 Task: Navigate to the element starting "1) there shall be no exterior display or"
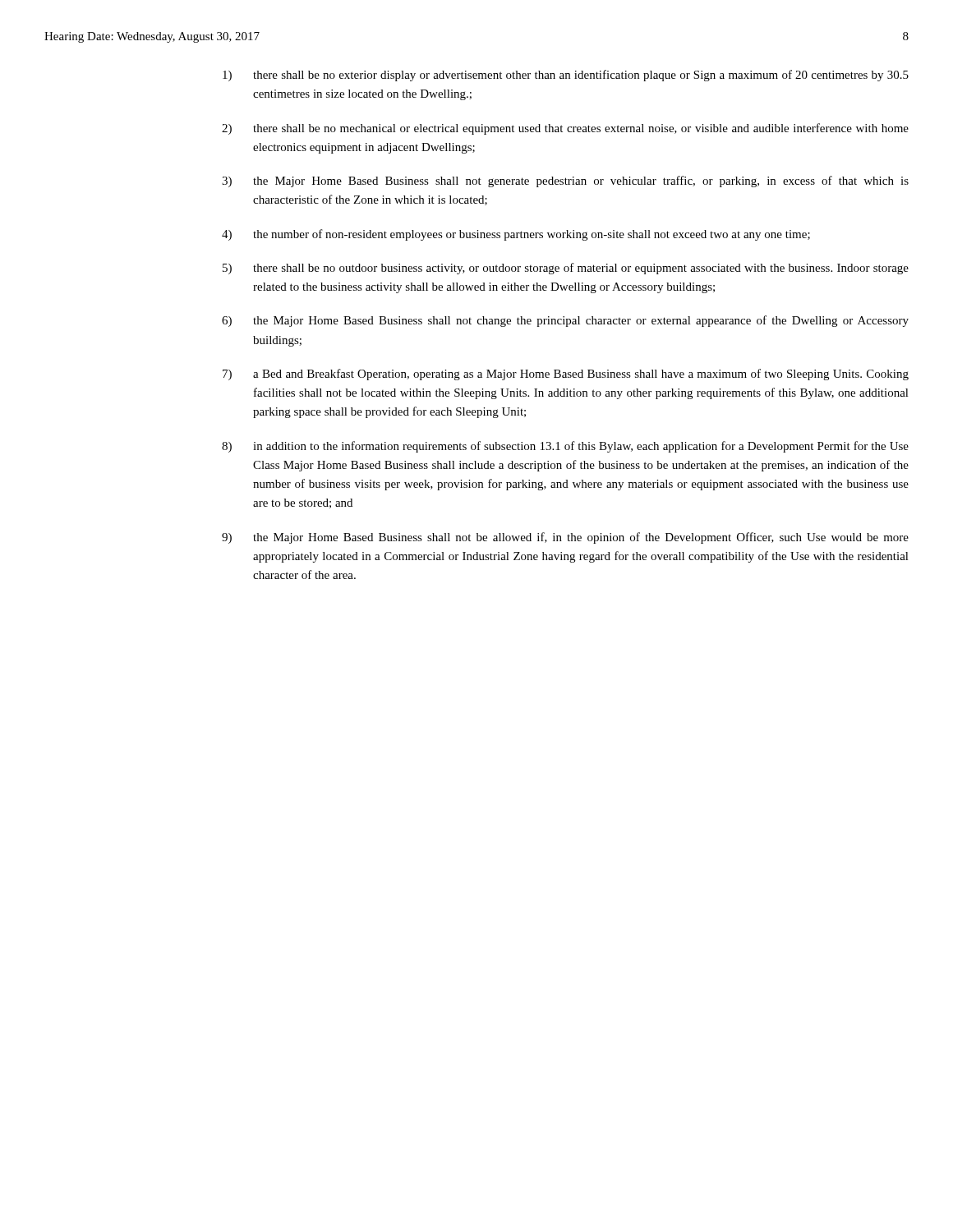click(x=565, y=85)
